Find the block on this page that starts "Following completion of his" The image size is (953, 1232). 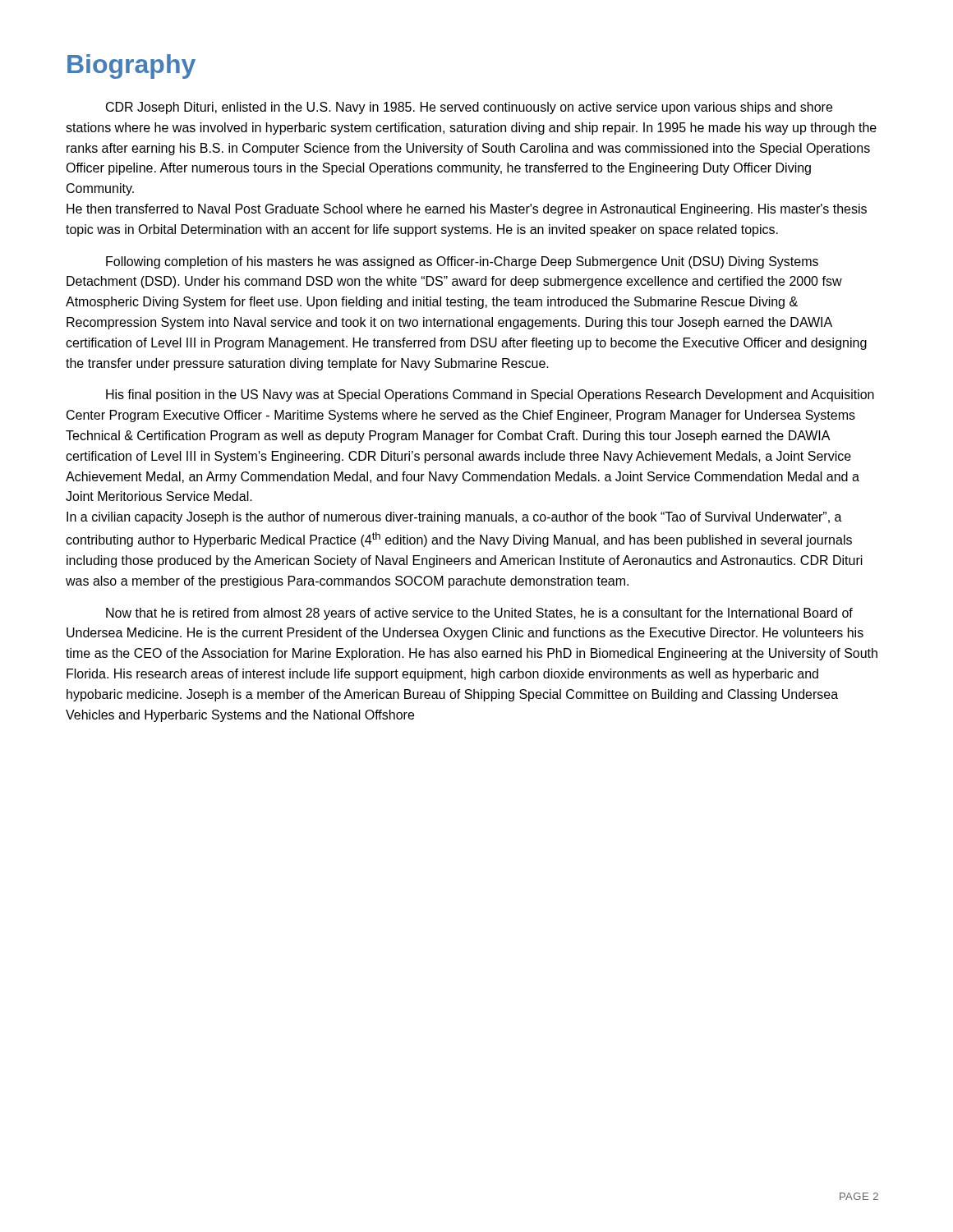(x=472, y=313)
